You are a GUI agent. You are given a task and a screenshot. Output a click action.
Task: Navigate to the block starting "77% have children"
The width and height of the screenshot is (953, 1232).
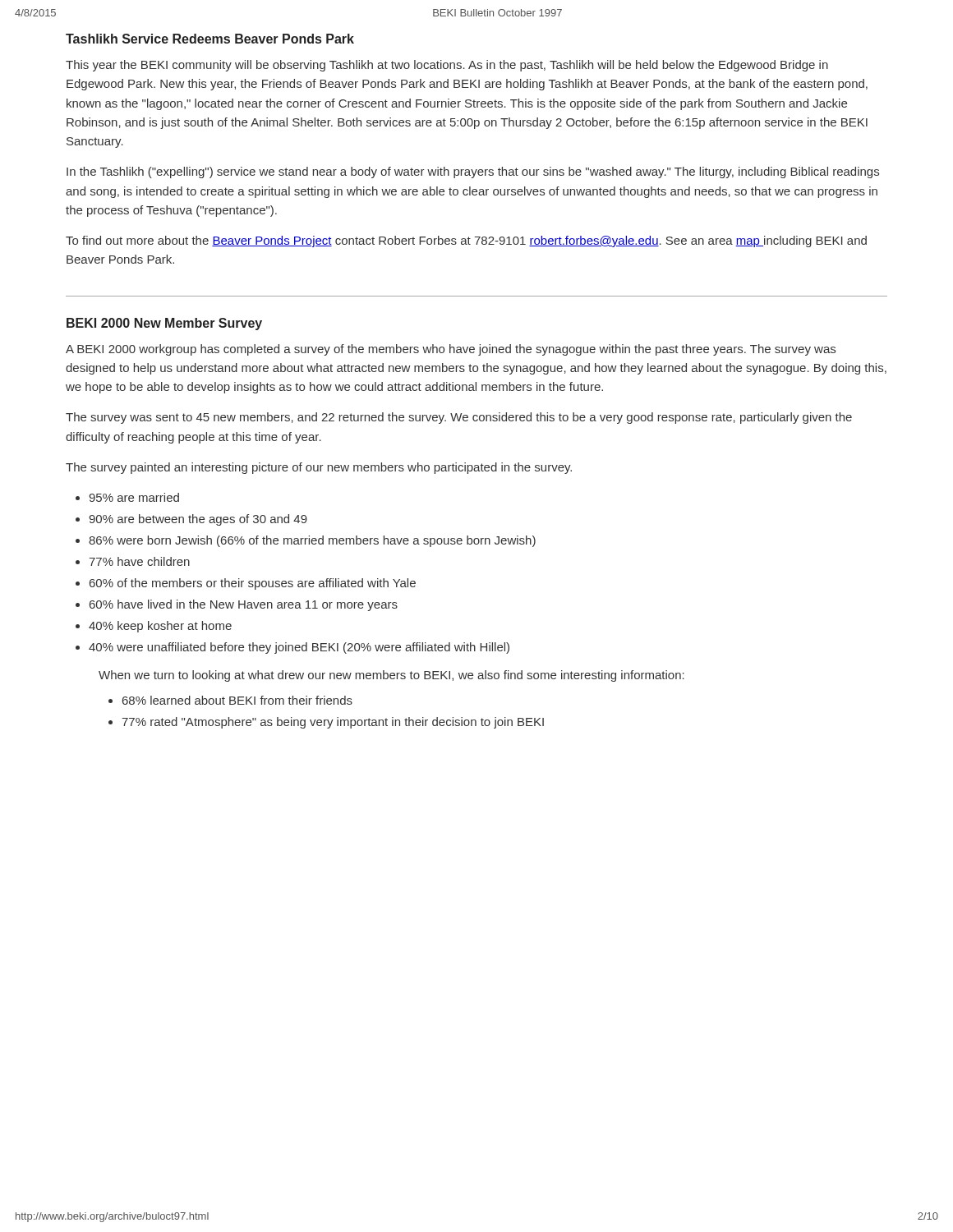click(139, 561)
